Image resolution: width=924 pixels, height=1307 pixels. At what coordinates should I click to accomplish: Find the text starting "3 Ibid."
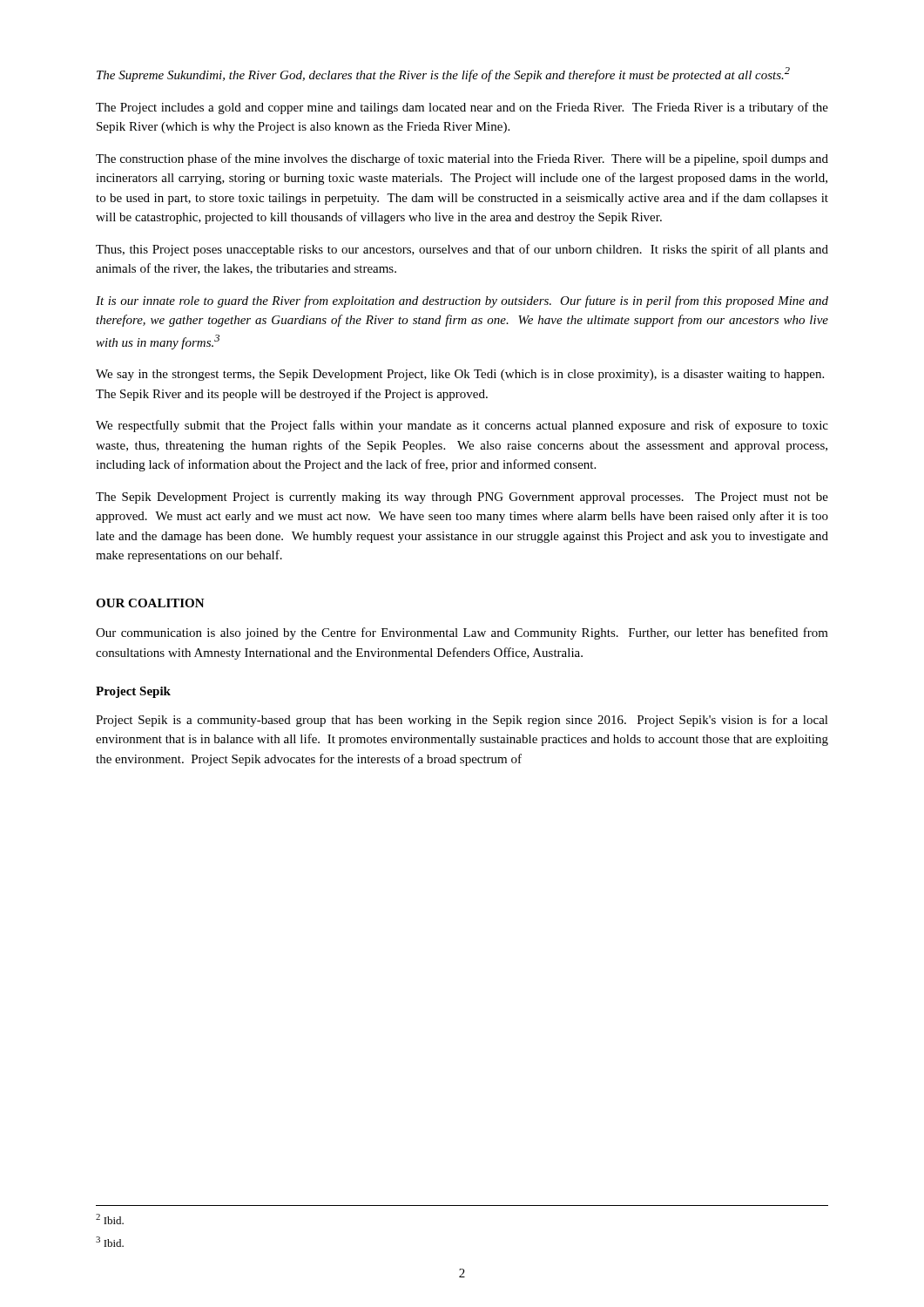(x=110, y=1242)
